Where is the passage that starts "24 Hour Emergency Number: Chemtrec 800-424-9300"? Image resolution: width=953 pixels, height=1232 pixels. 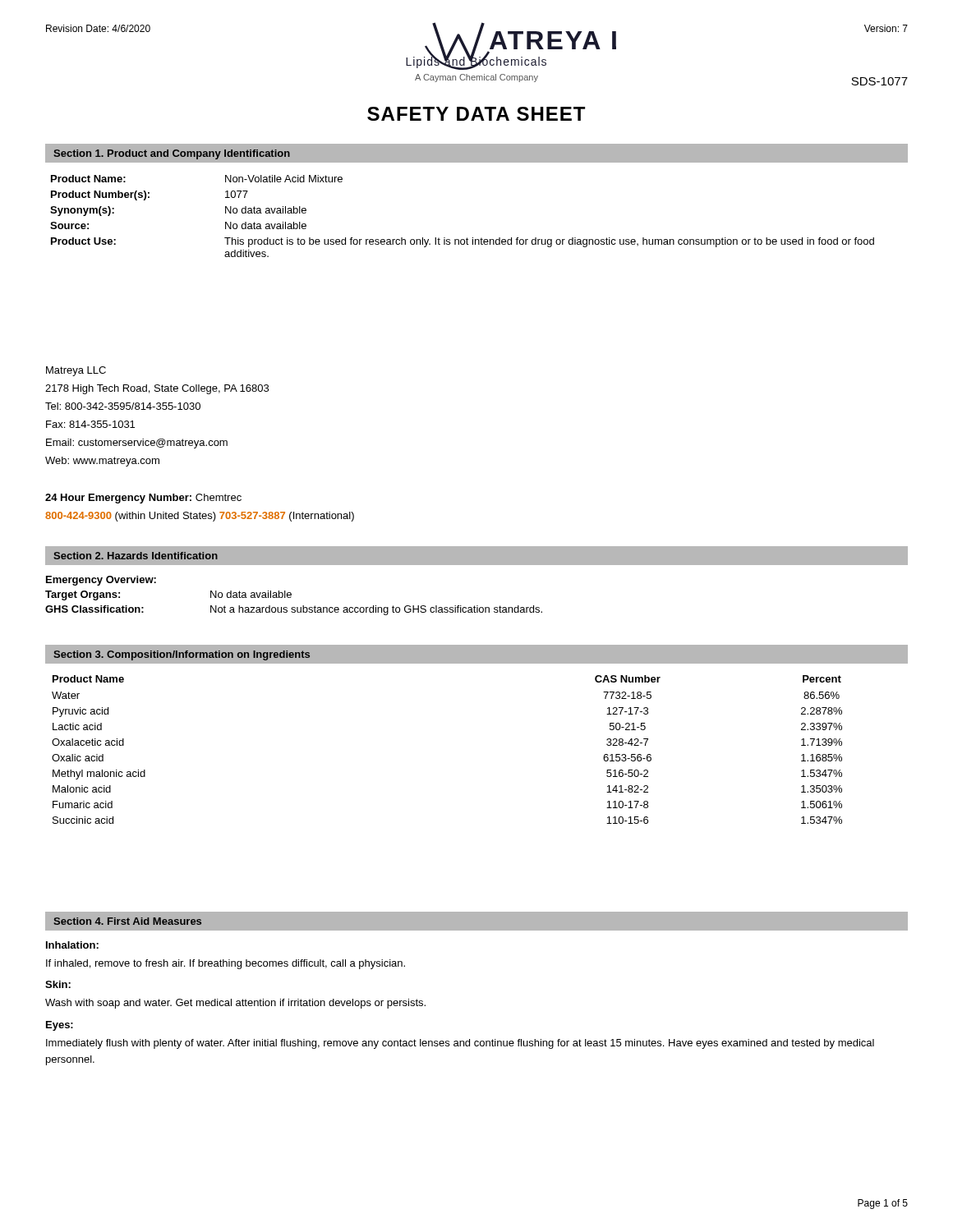pyautogui.click(x=200, y=506)
